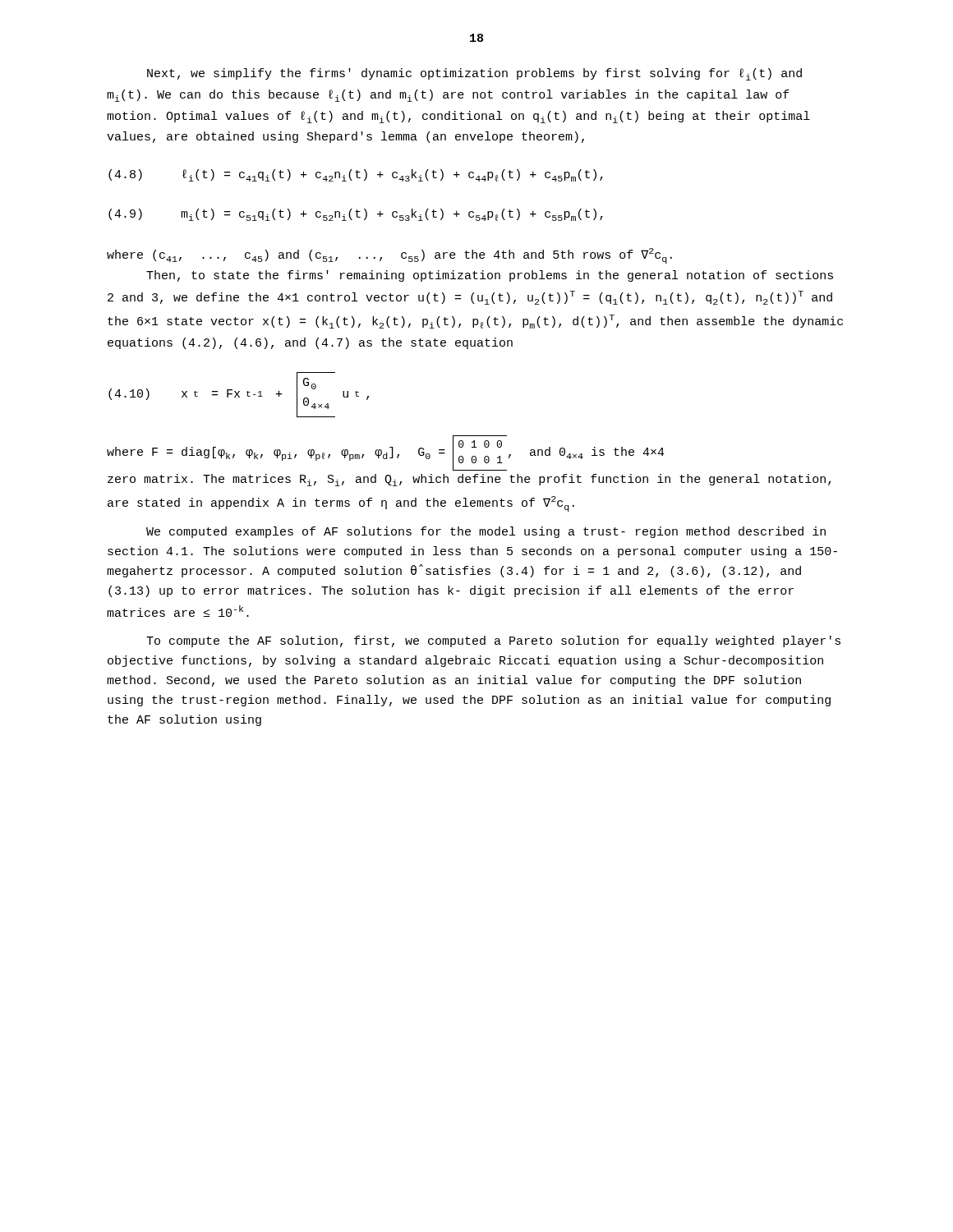Viewport: 953px width, 1232px height.
Task: Point to the block beginning "We computed examples of AF"
Action: (476, 574)
